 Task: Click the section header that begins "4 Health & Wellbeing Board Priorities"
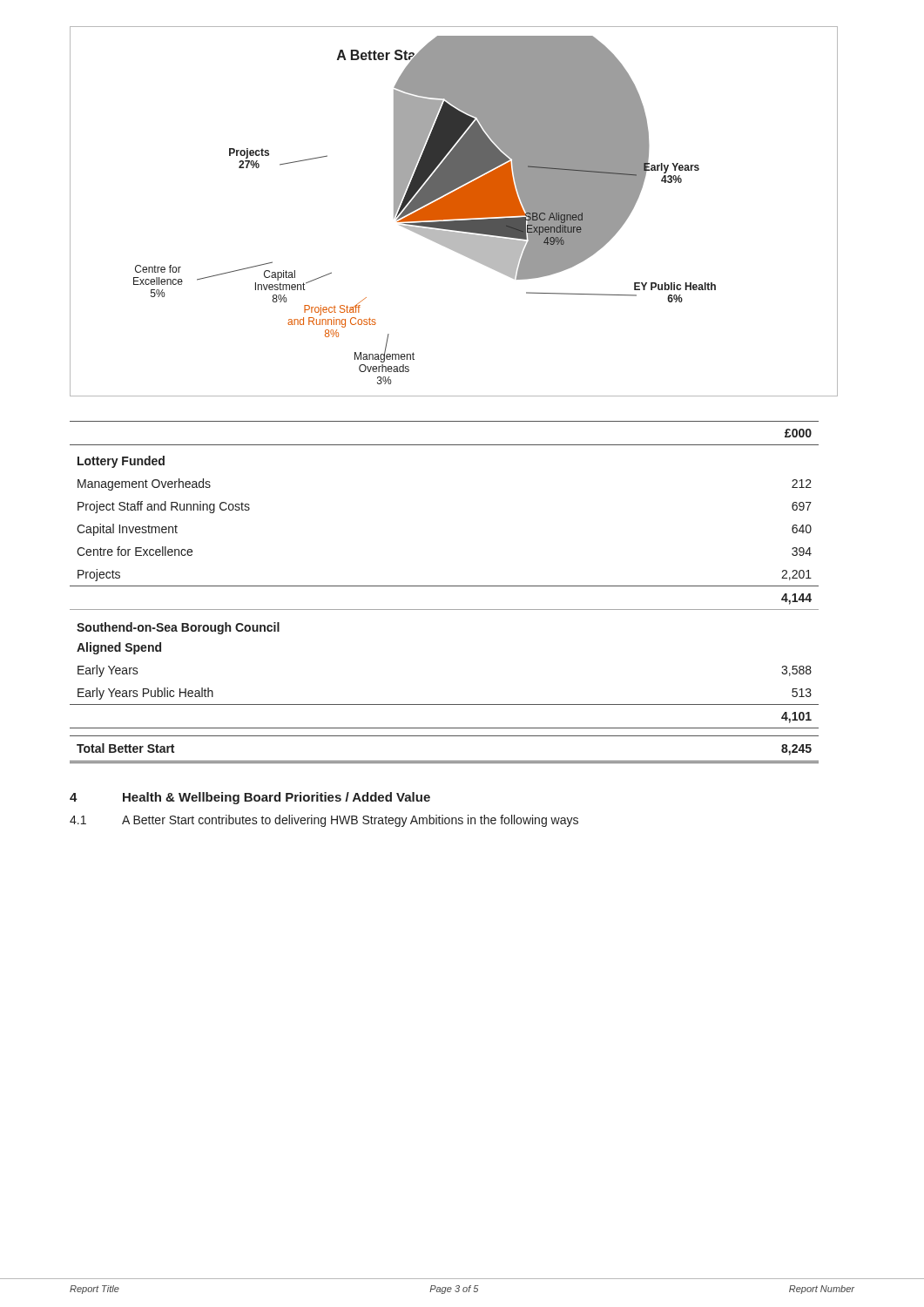click(250, 797)
